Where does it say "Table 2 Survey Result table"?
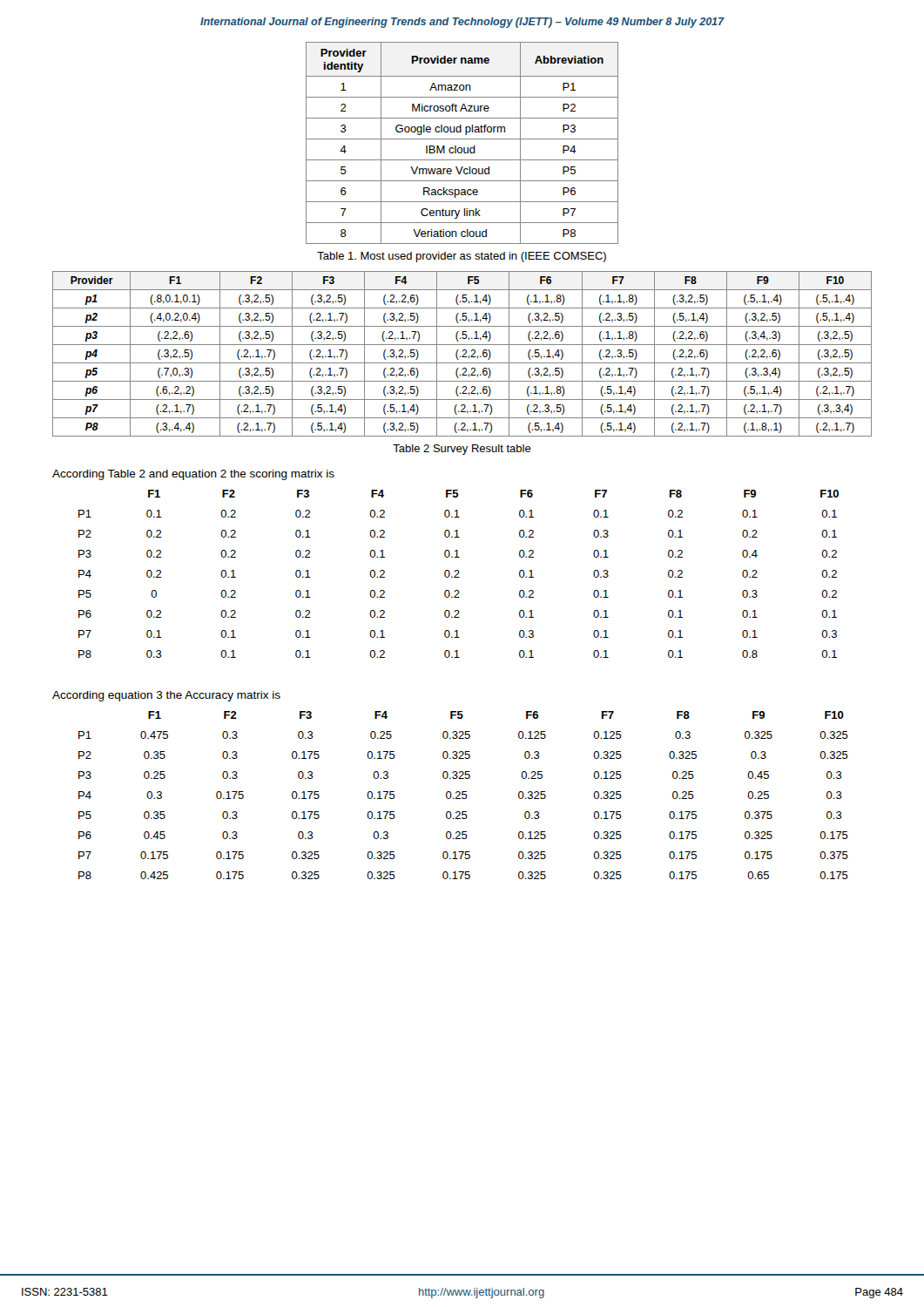Image resolution: width=924 pixels, height=1307 pixels. (x=462, y=448)
